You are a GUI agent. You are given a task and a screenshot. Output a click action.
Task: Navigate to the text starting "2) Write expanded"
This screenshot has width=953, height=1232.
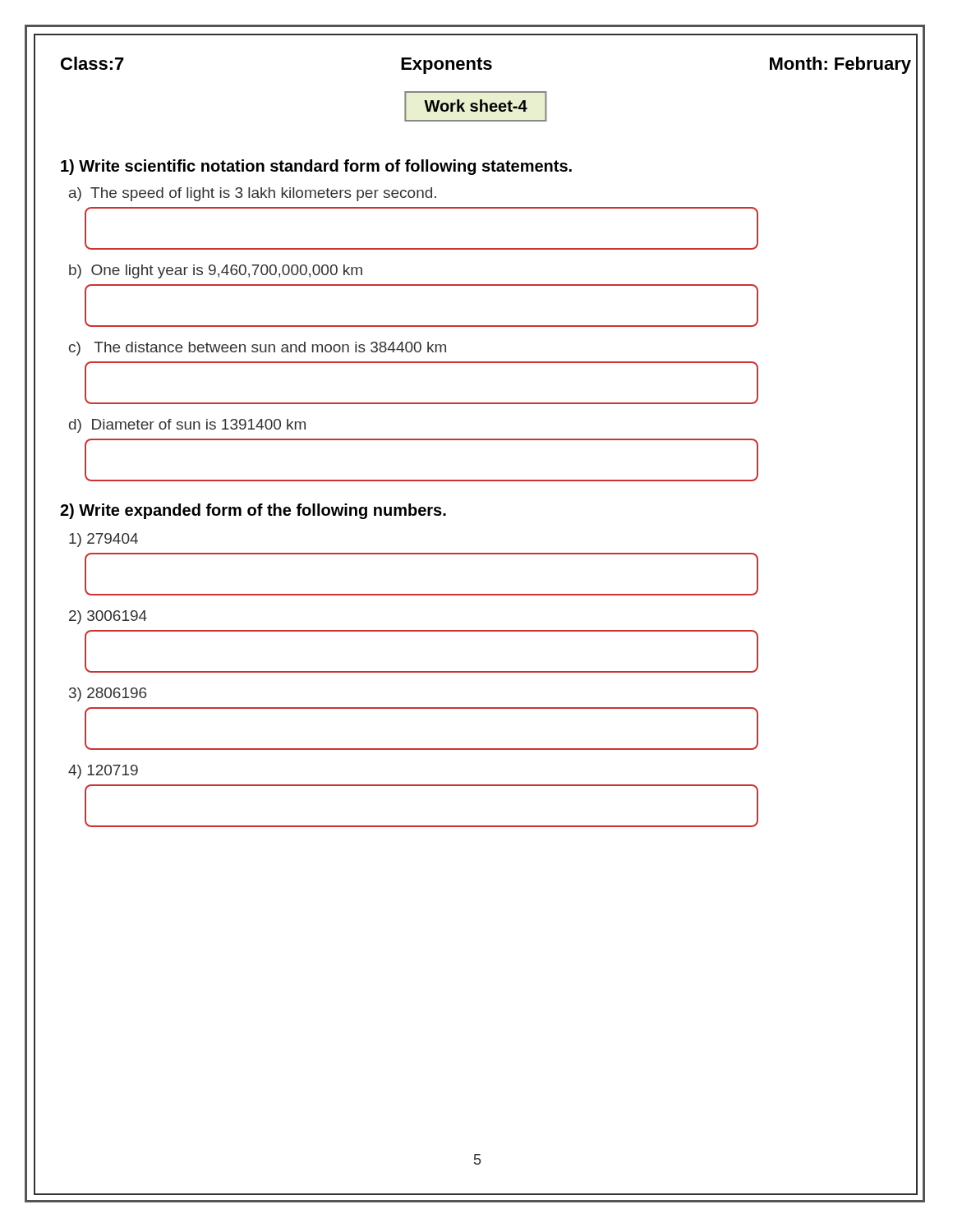coord(253,510)
